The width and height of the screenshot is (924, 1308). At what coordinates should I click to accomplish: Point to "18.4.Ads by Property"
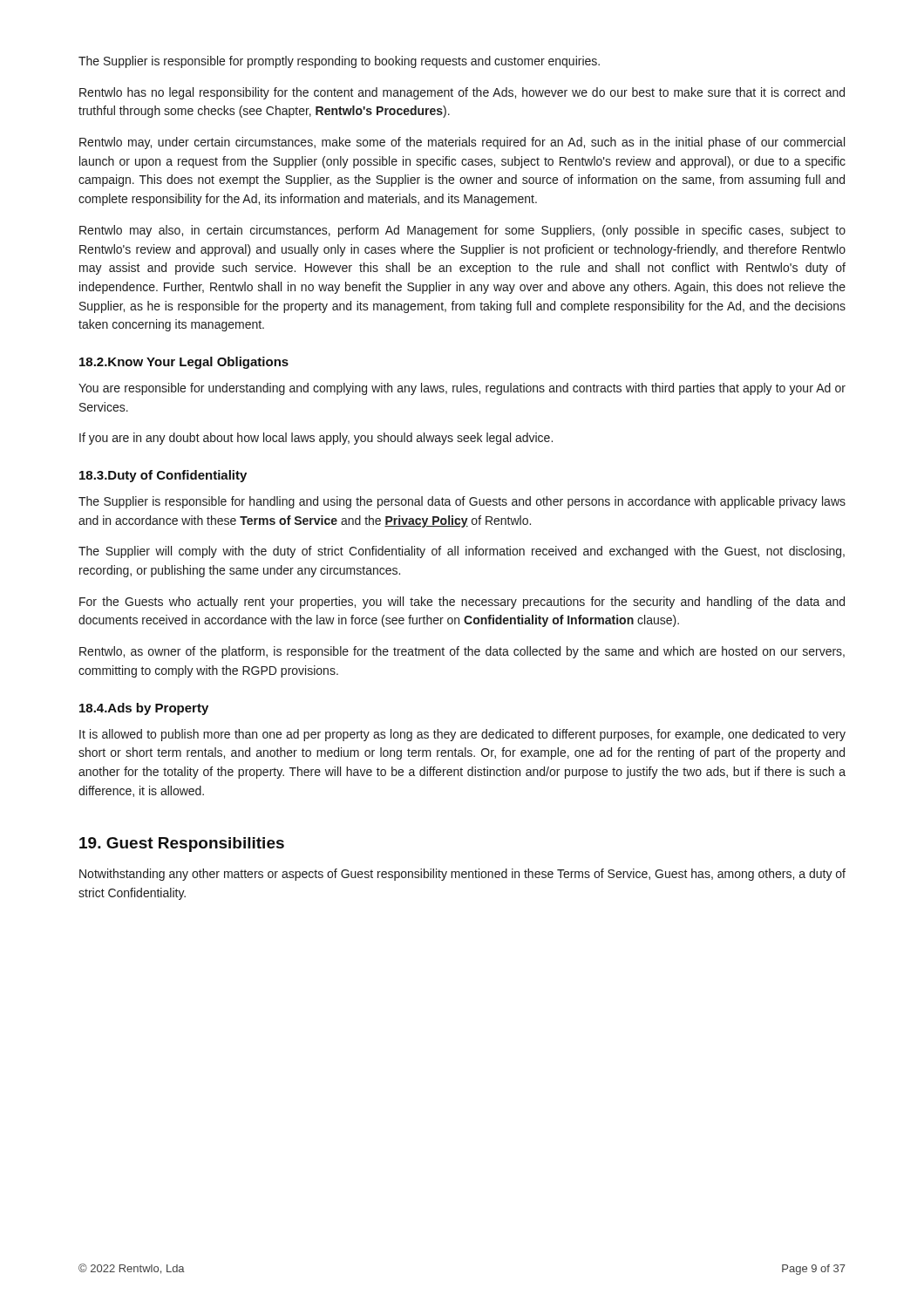pyautogui.click(x=143, y=707)
